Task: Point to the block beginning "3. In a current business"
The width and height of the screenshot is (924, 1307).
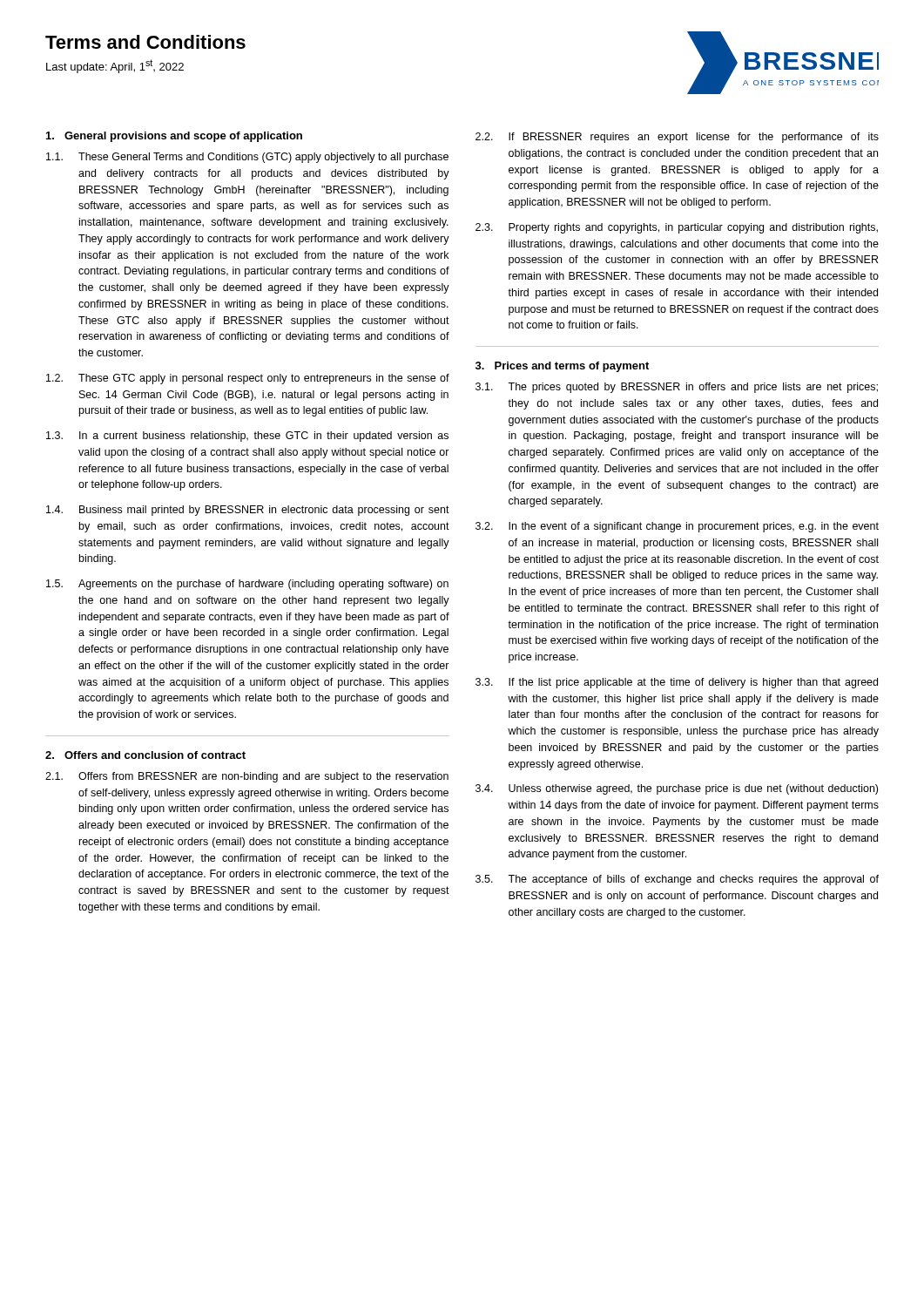Action: coord(247,460)
